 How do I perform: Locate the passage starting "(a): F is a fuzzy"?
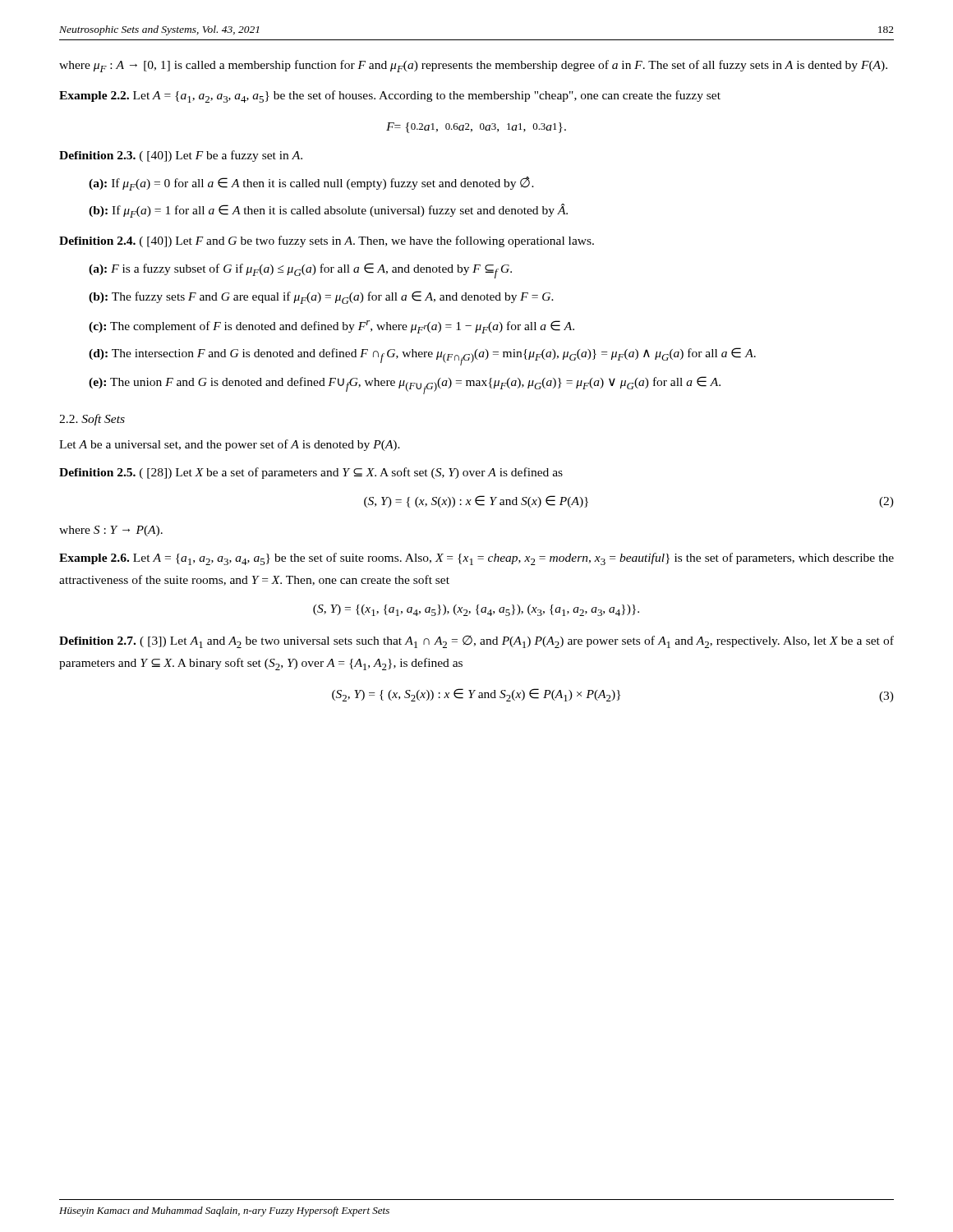[x=301, y=270]
